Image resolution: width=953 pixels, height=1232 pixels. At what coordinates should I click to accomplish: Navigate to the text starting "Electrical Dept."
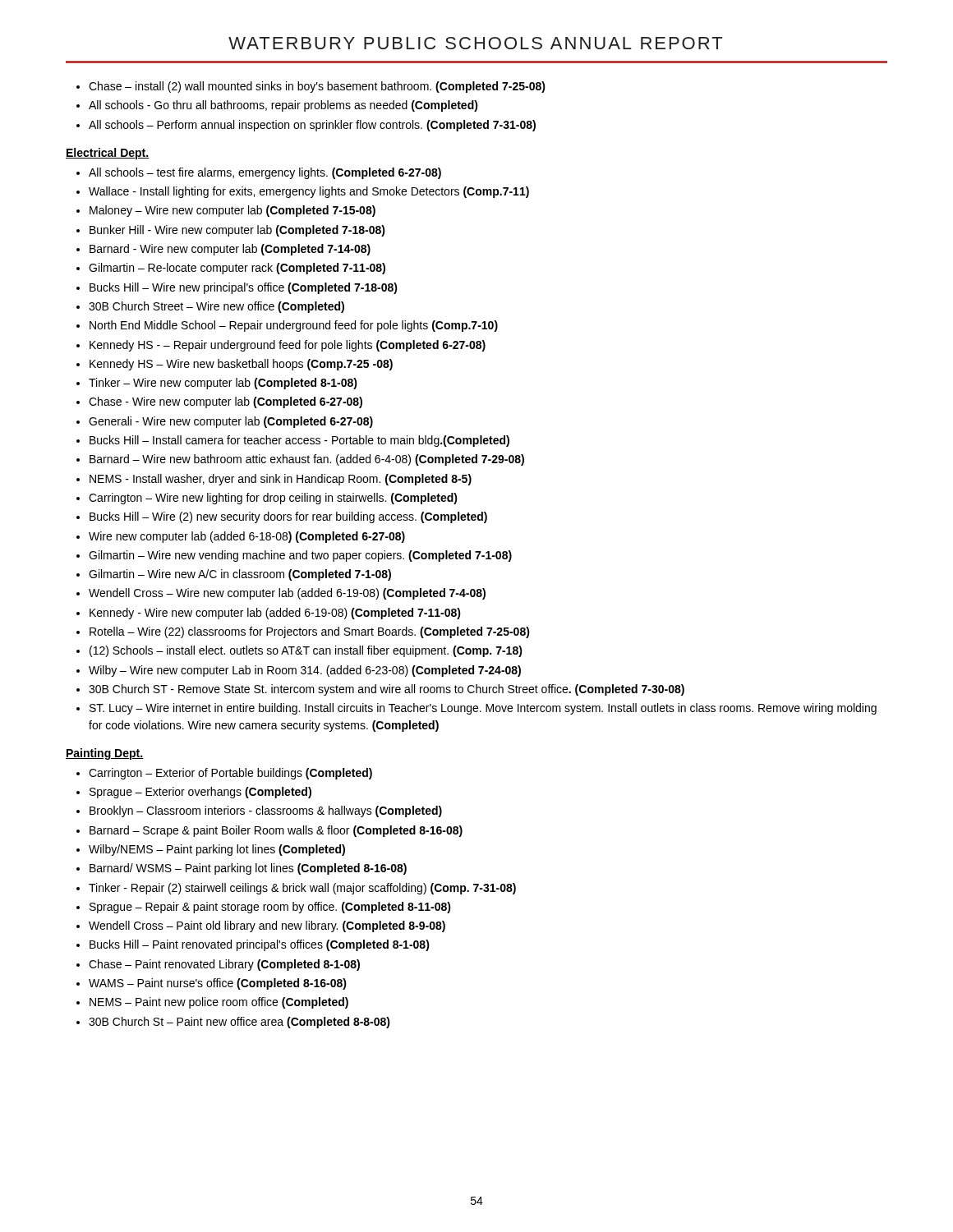pyautogui.click(x=107, y=153)
